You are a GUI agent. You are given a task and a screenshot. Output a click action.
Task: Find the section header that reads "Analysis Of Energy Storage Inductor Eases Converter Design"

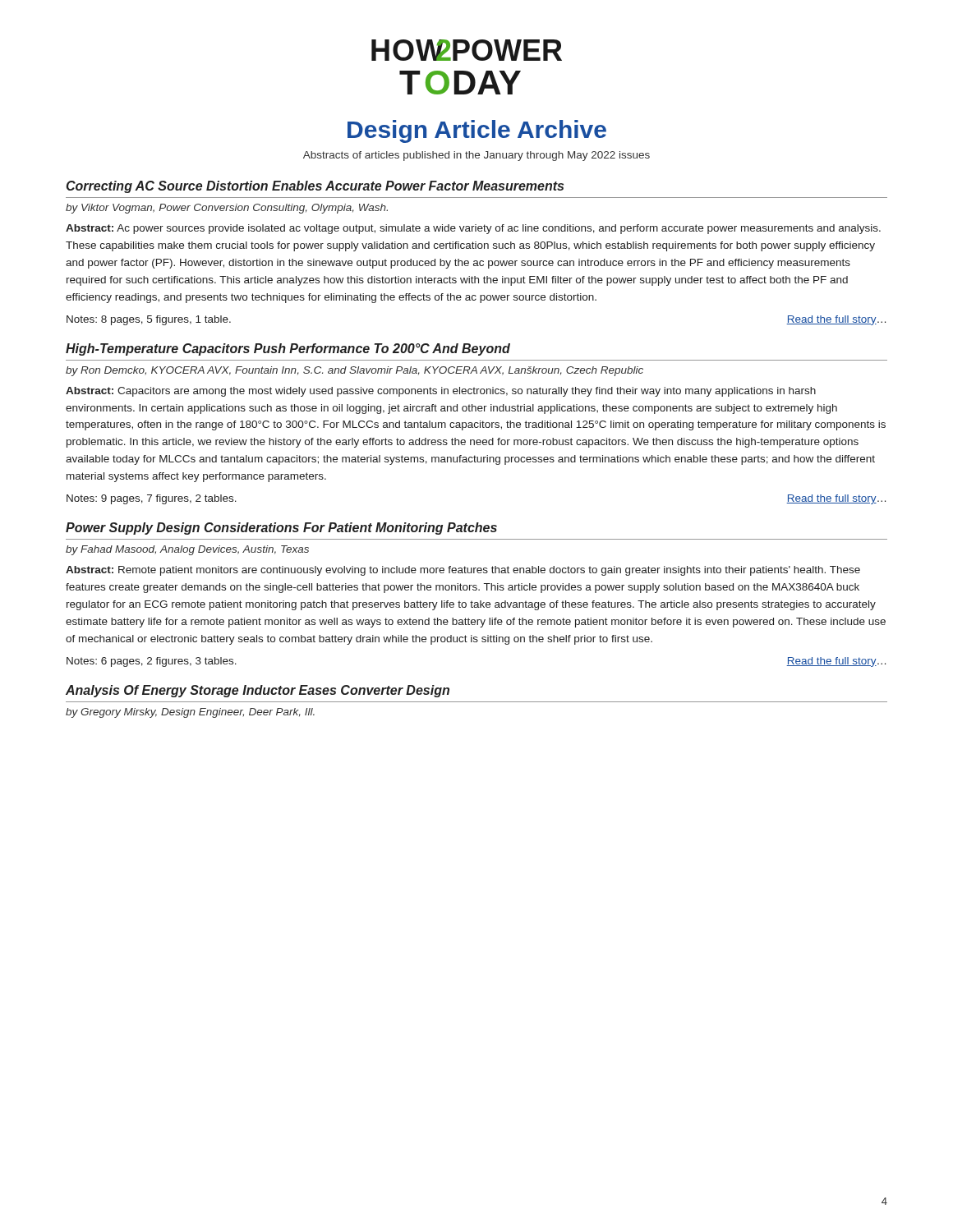258,690
